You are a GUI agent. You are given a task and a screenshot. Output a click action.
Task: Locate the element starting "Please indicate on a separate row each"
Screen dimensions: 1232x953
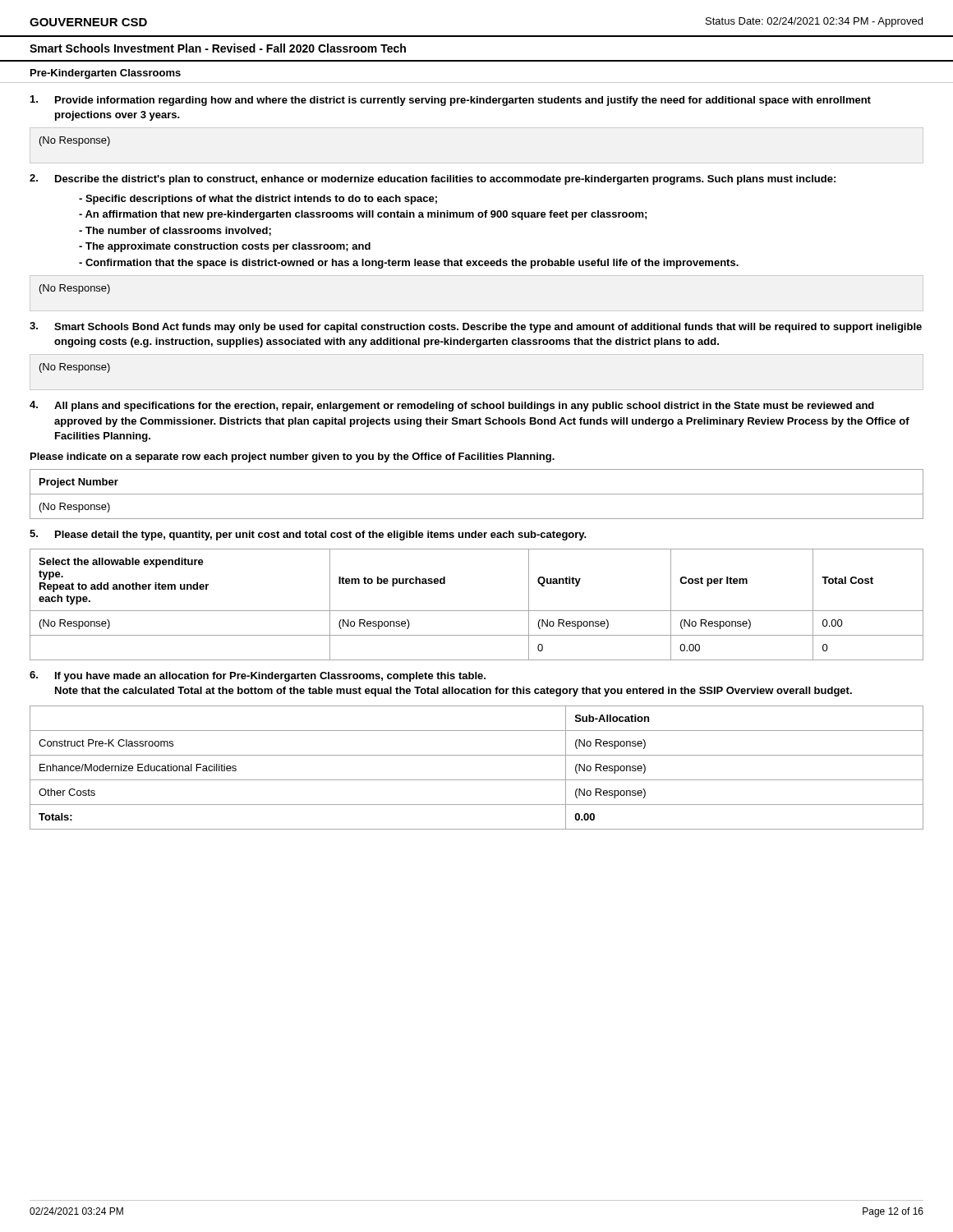pos(292,456)
